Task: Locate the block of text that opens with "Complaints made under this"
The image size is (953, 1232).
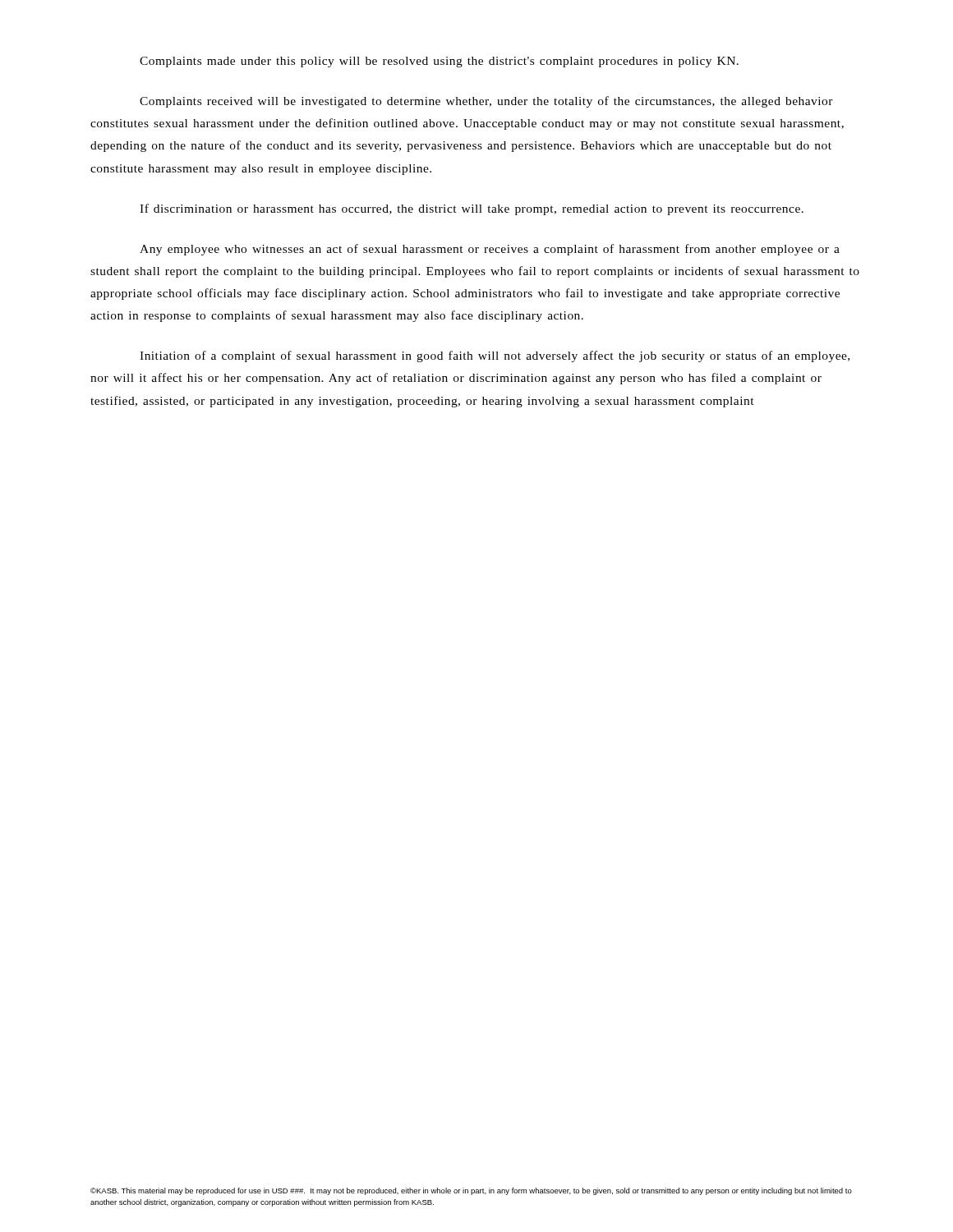Action: (x=440, y=60)
